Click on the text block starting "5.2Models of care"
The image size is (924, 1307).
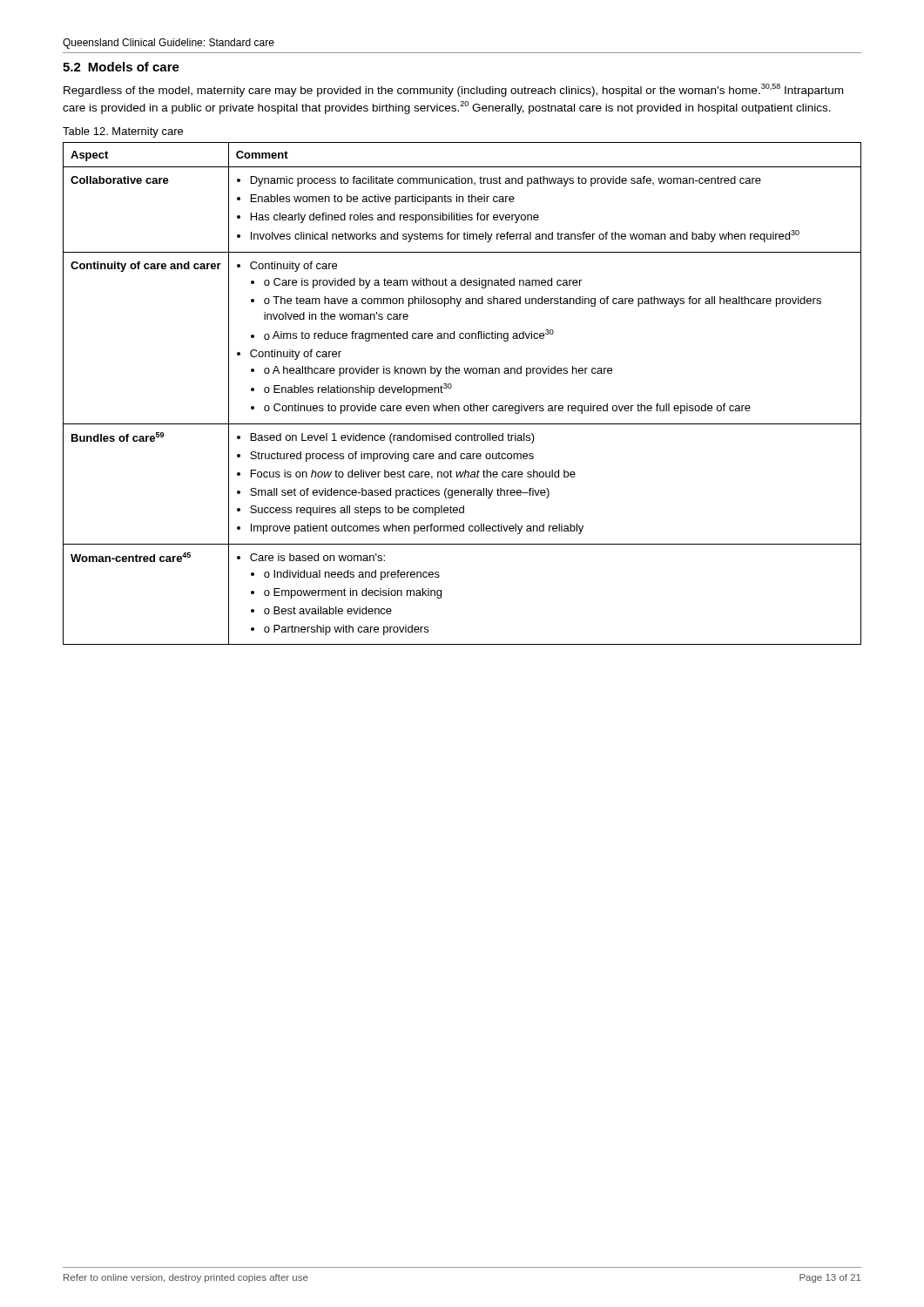click(x=121, y=67)
